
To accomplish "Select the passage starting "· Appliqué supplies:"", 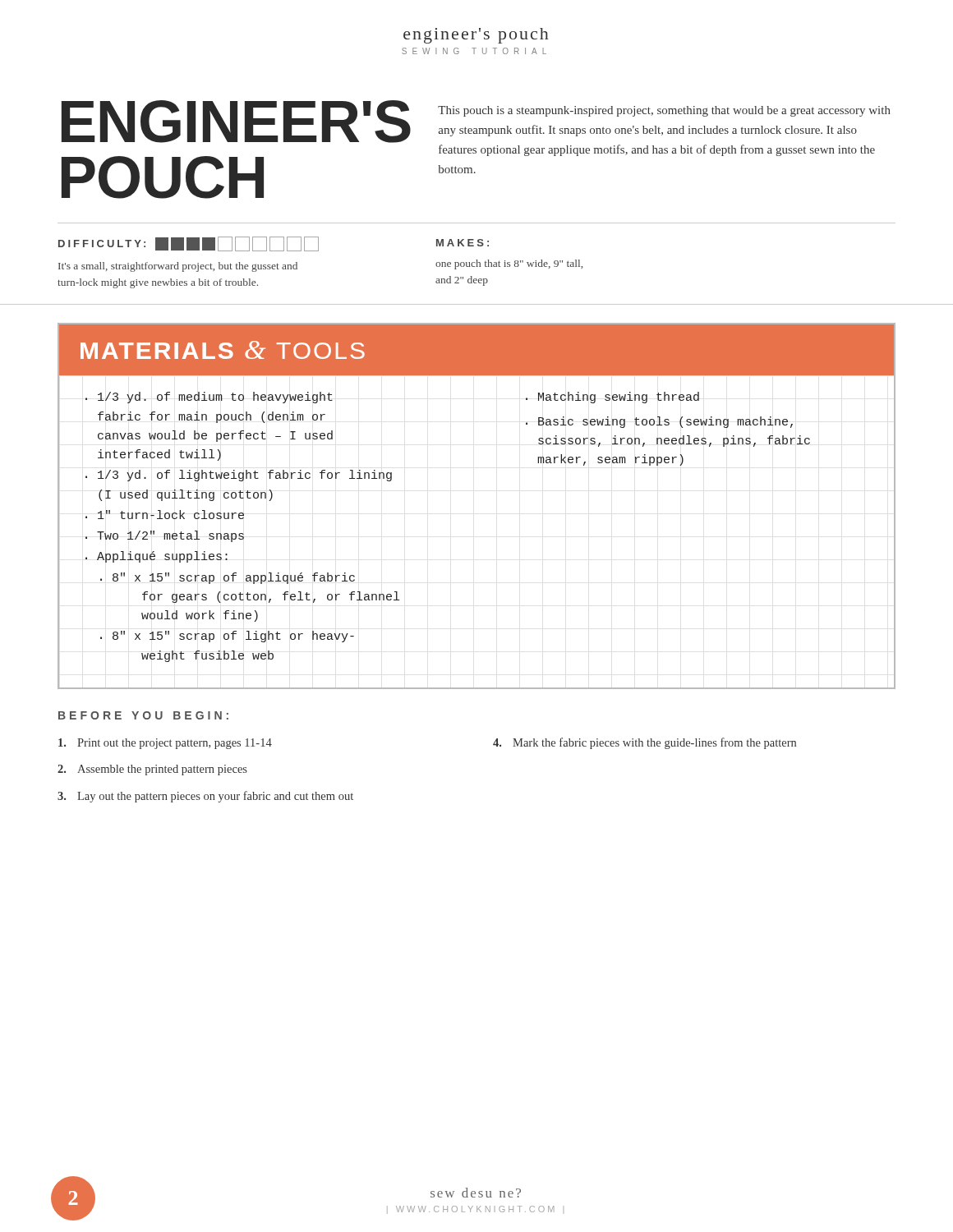I will pyautogui.click(x=156, y=558).
